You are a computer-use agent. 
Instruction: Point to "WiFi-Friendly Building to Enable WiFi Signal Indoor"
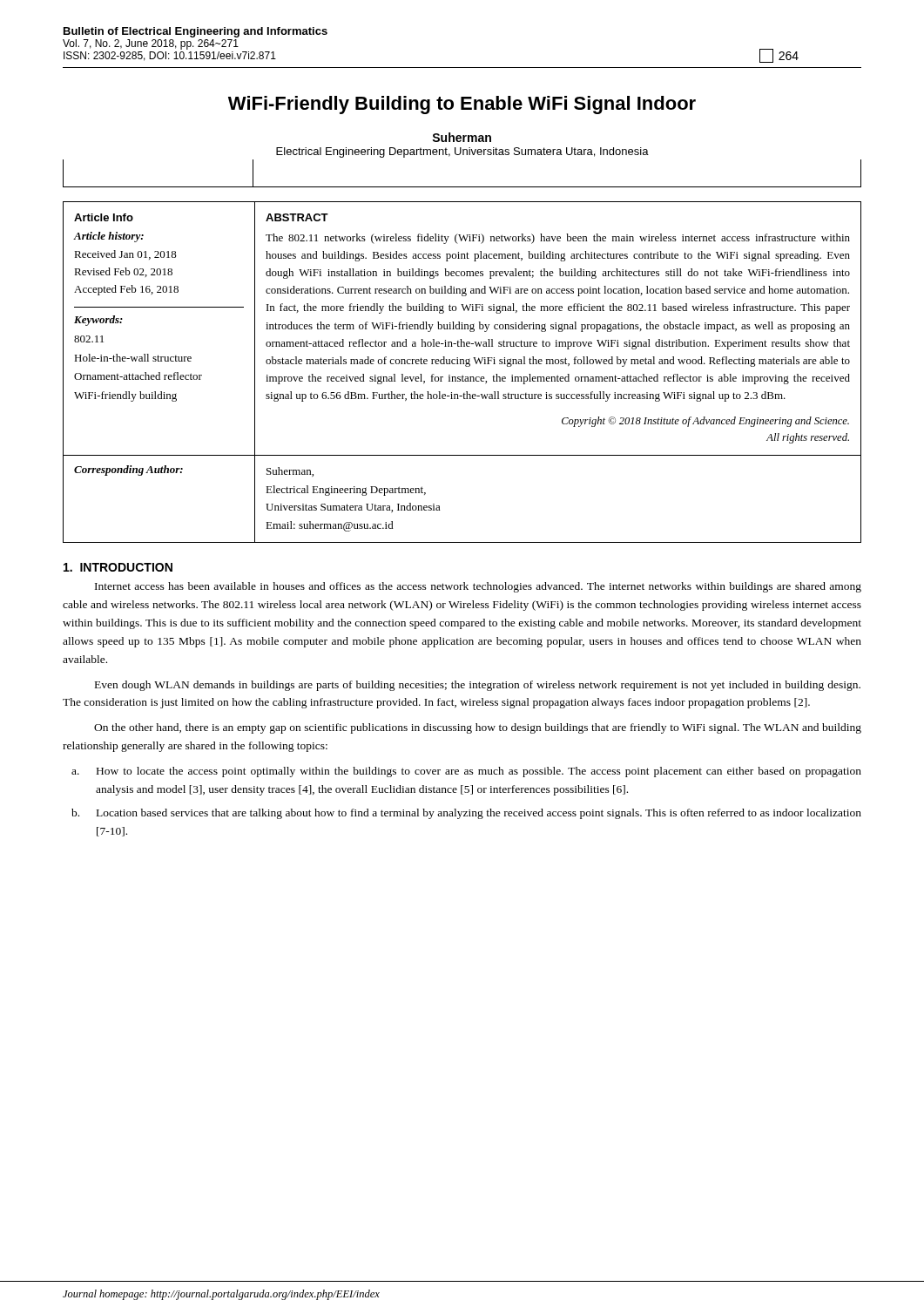click(x=462, y=103)
